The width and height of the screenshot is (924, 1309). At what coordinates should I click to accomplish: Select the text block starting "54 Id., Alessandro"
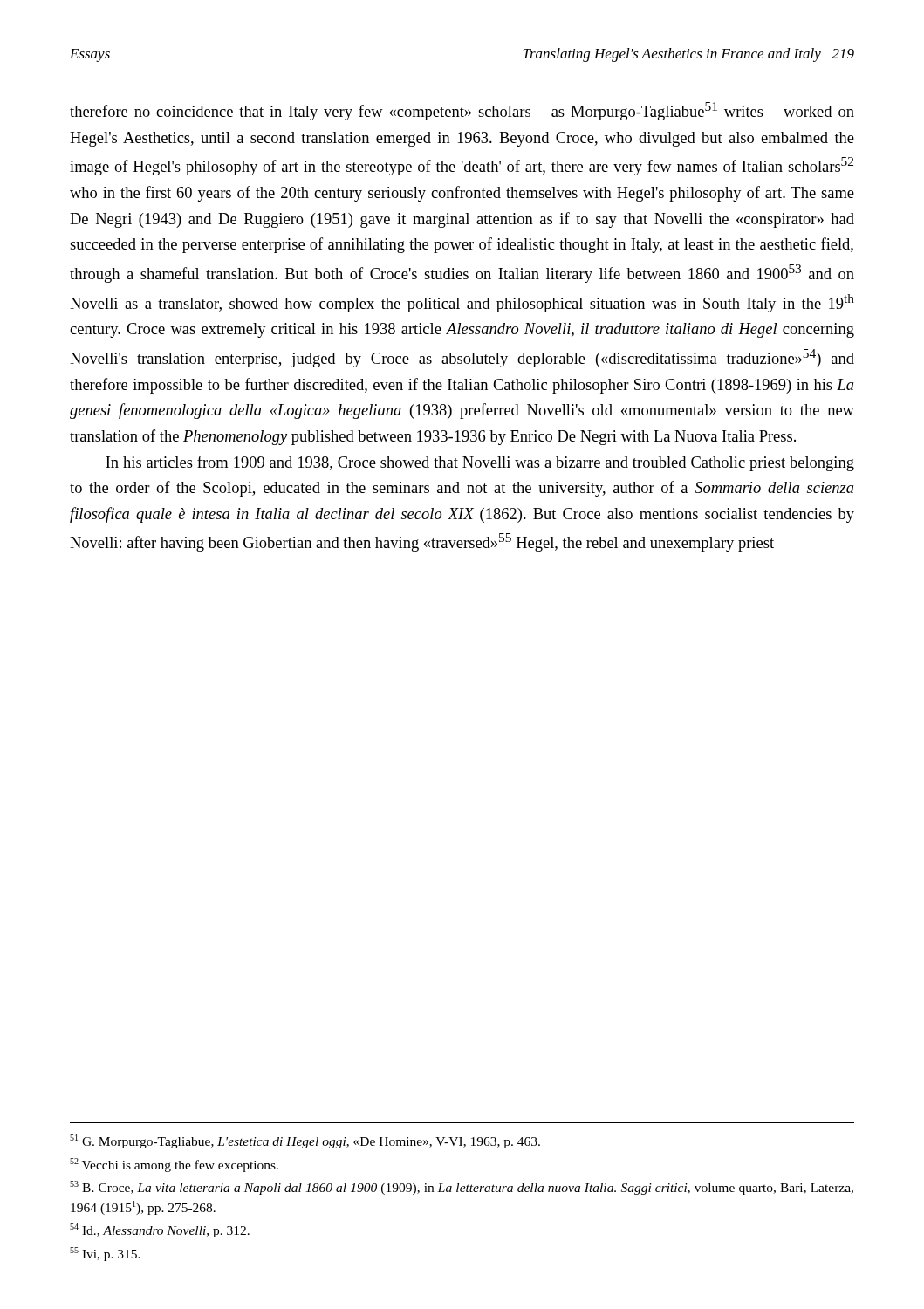pos(160,1230)
